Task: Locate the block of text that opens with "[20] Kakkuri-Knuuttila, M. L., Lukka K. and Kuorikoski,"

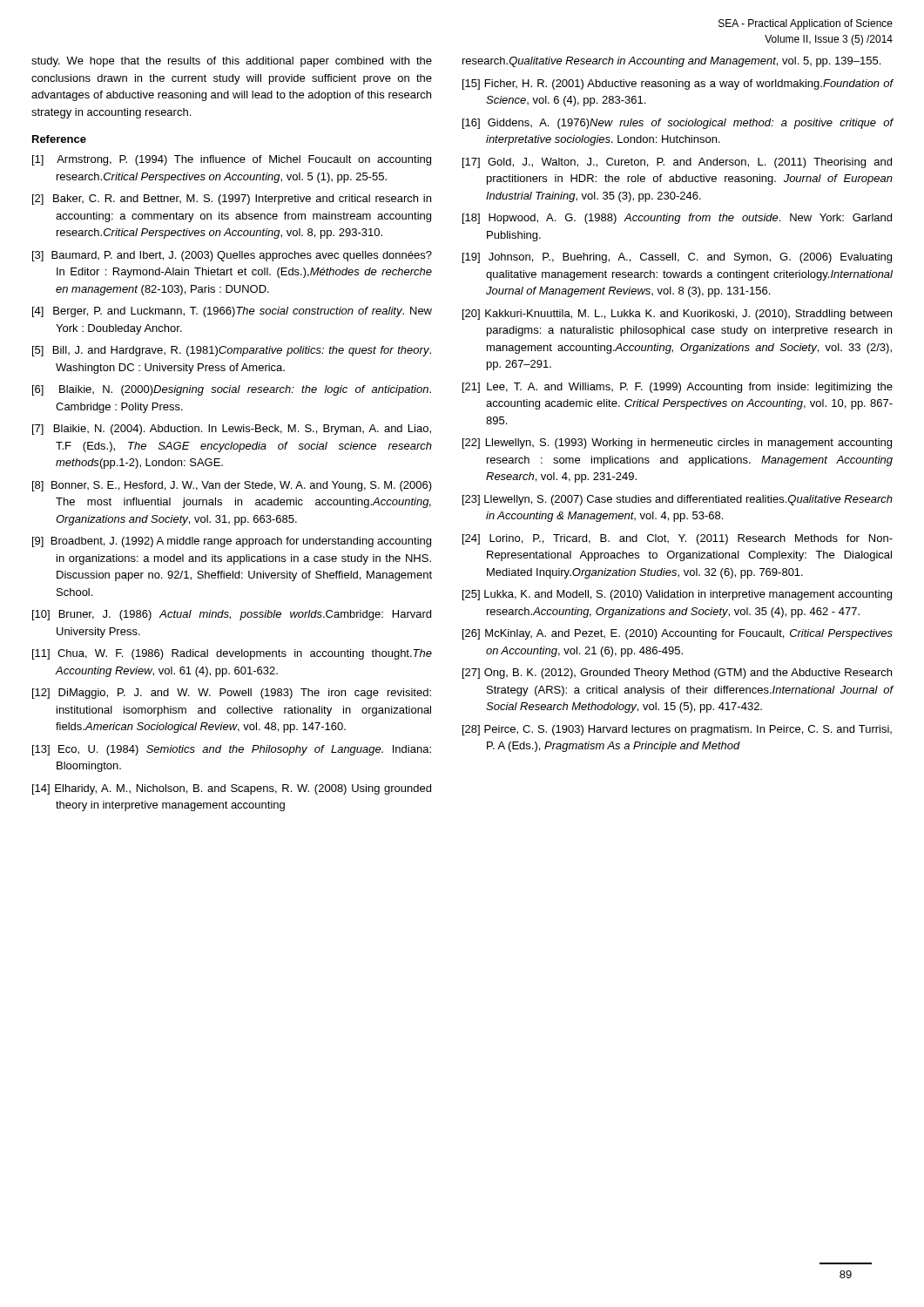Action: coord(677,338)
